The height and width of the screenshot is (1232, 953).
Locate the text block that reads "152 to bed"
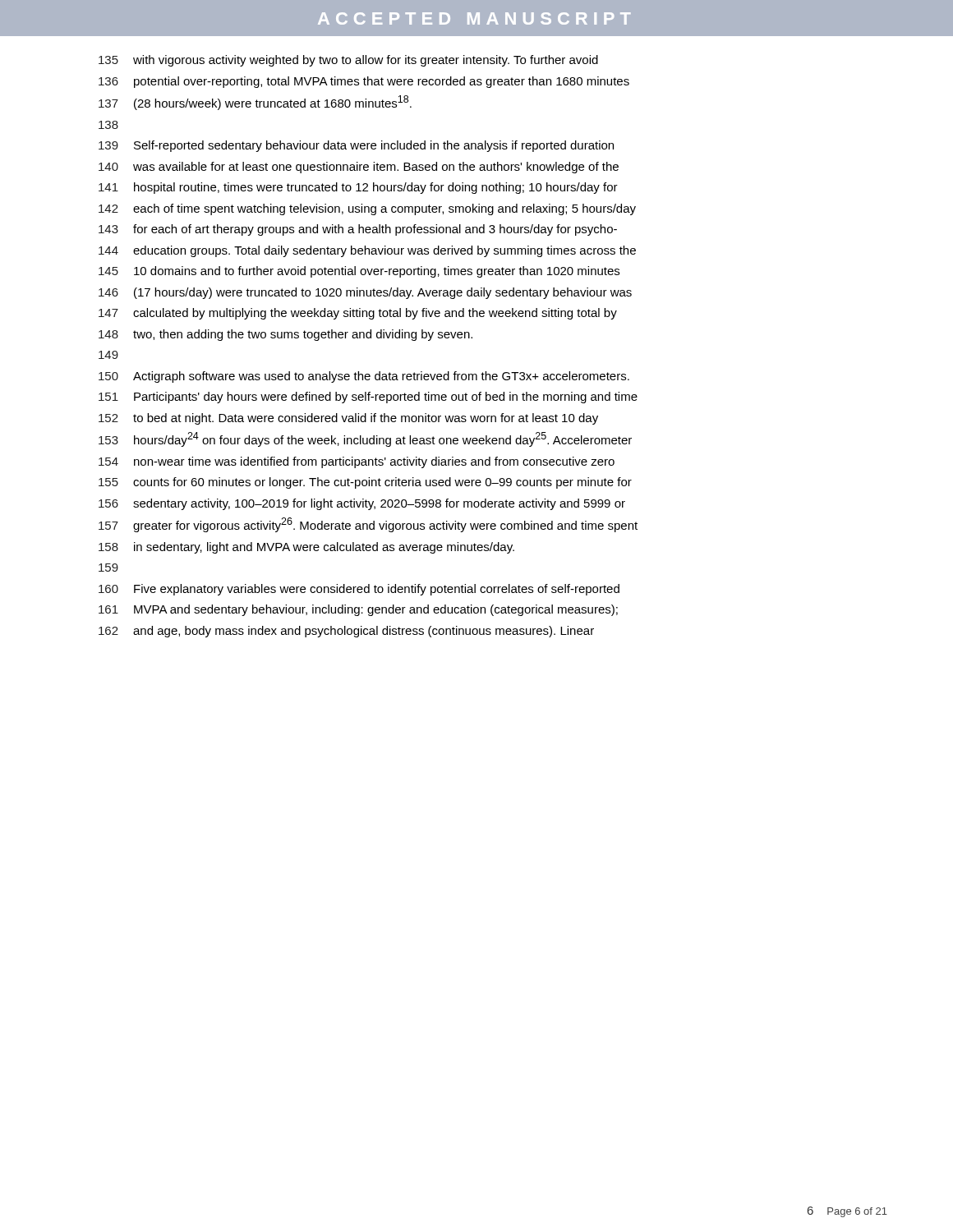click(340, 417)
